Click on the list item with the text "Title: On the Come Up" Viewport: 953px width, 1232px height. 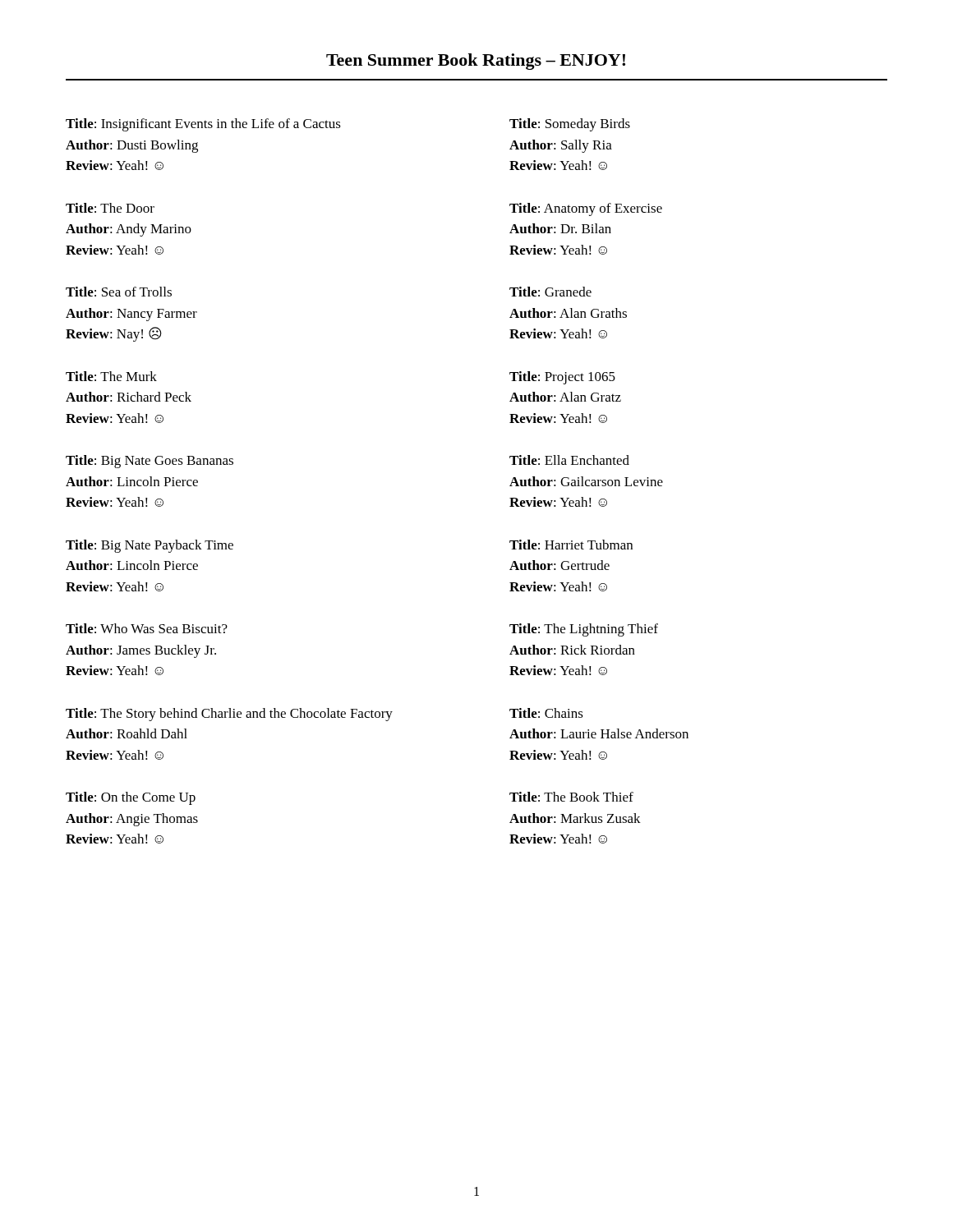coord(131,798)
